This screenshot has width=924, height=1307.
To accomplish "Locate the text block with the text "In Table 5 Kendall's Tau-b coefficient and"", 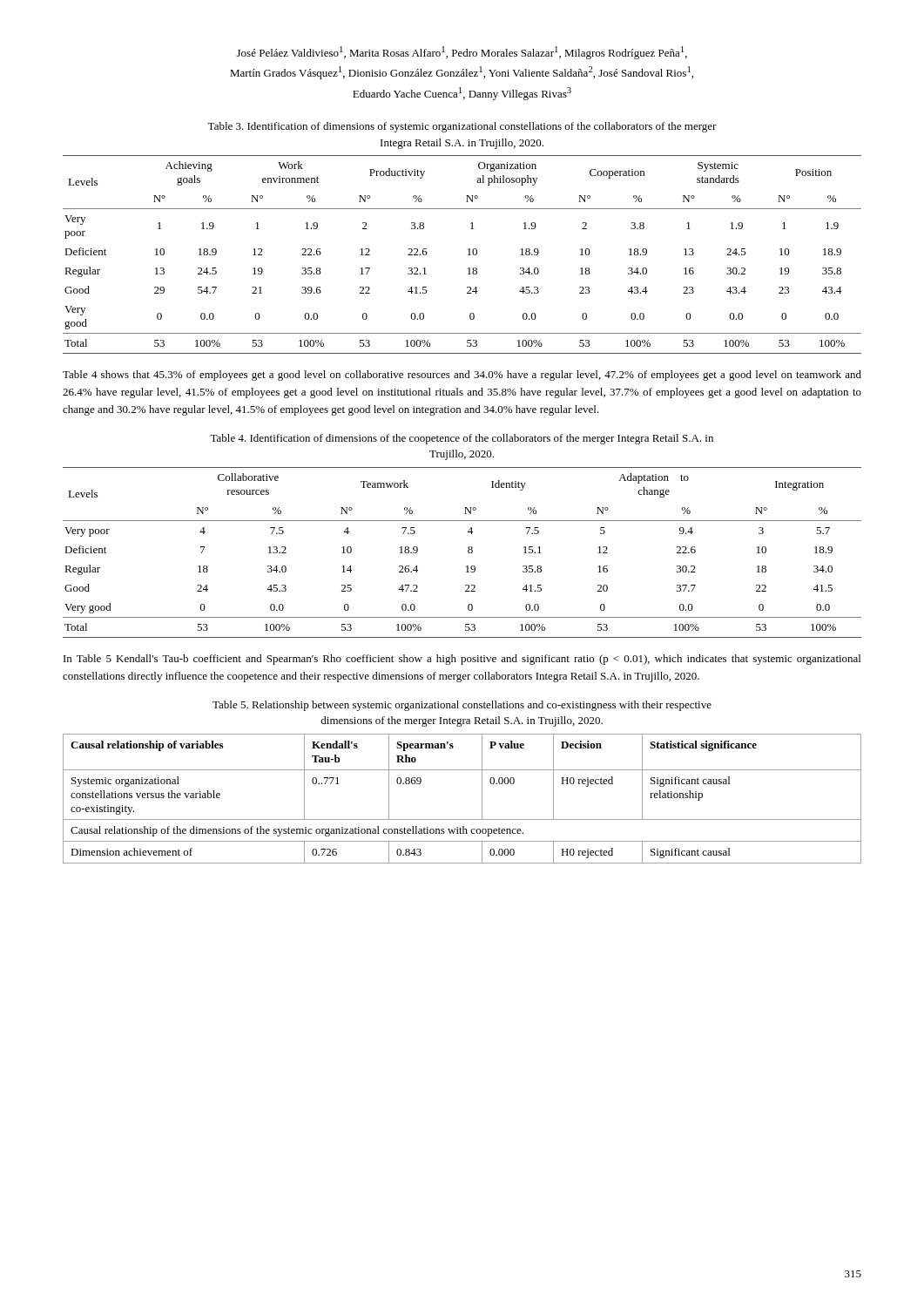I will tap(462, 667).
